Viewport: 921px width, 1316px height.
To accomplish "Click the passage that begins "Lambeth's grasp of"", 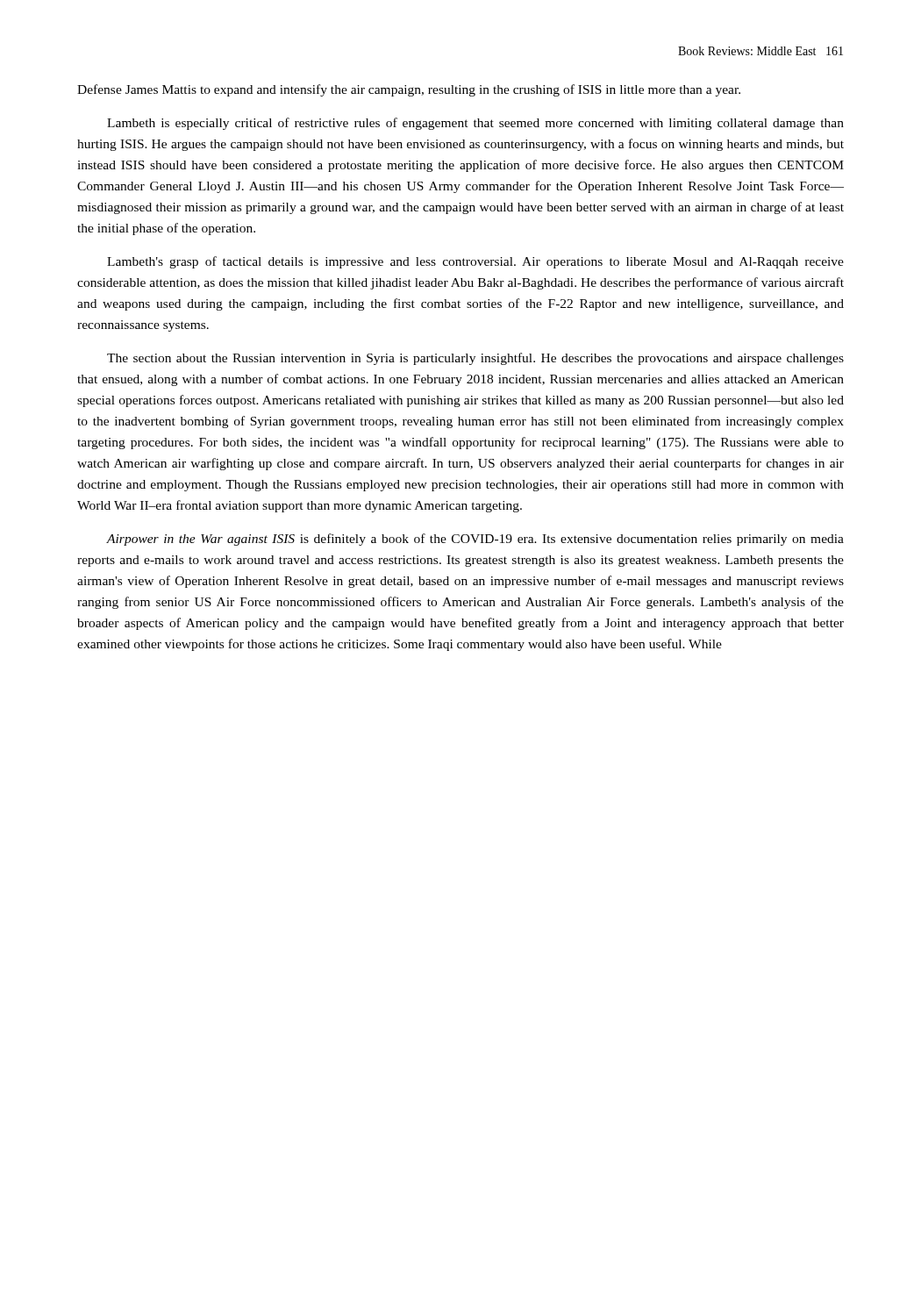I will (460, 293).
